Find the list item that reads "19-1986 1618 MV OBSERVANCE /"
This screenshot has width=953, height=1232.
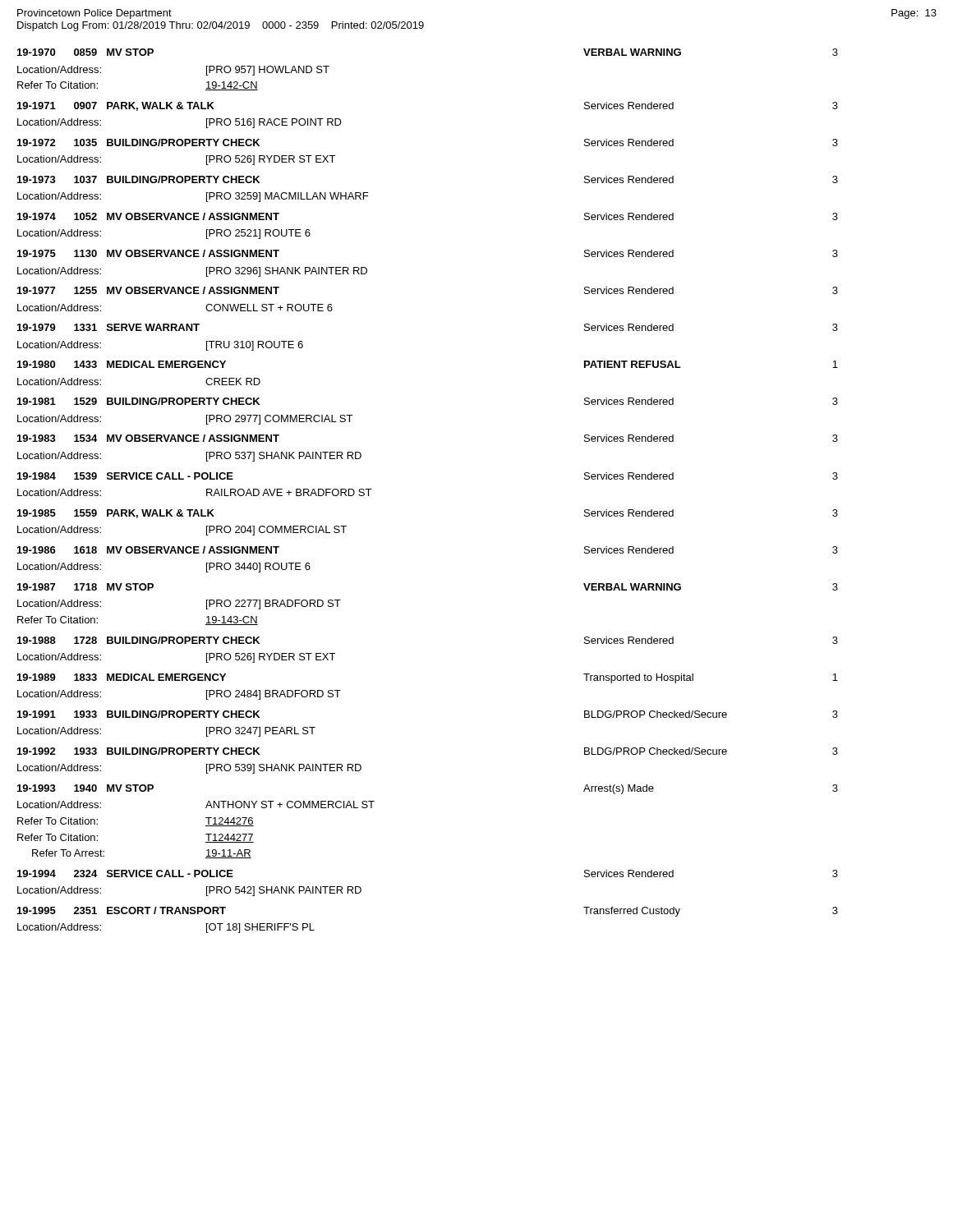pos(39,550)
